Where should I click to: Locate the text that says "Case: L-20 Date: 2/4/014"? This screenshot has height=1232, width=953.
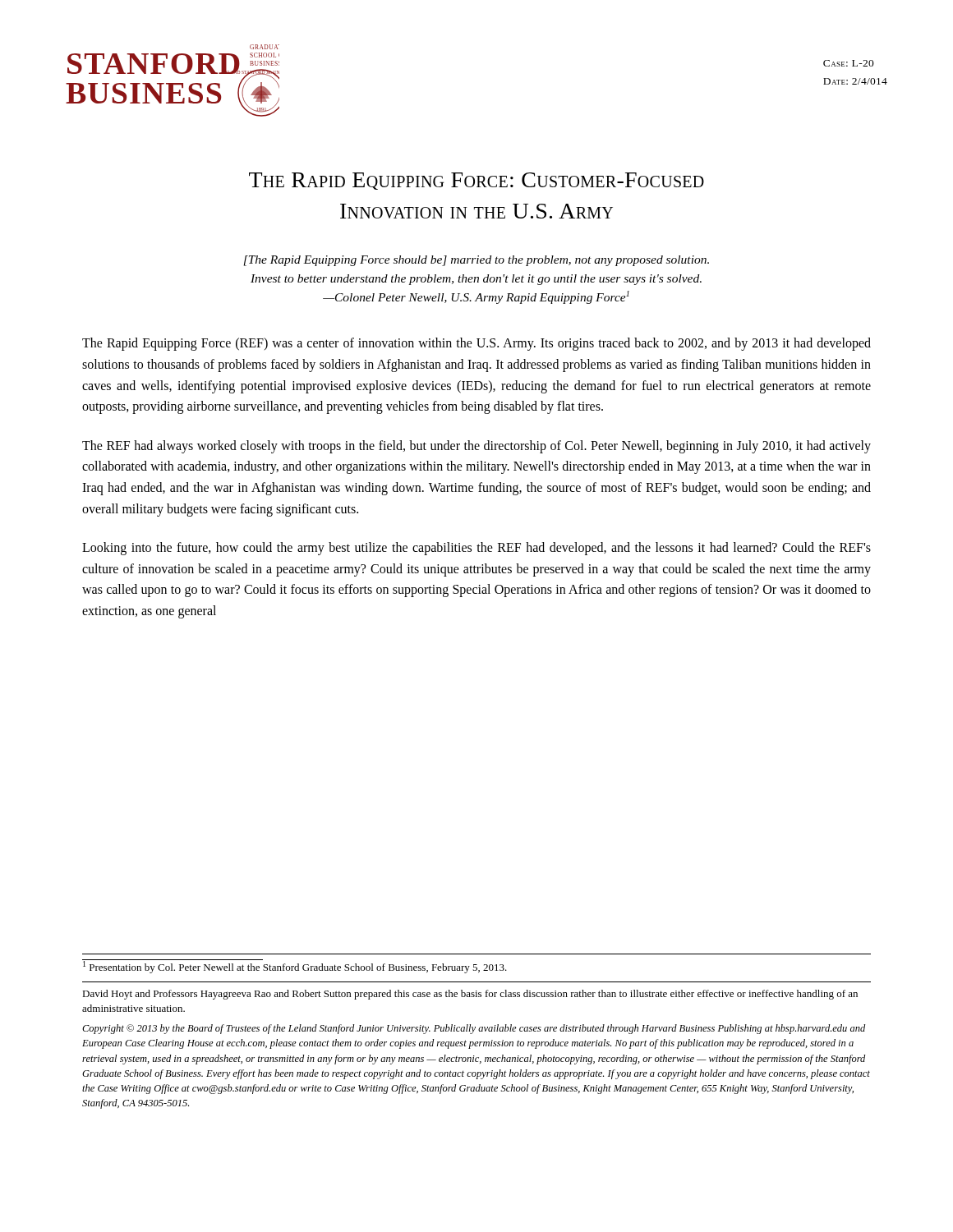[x=855, y=72]
